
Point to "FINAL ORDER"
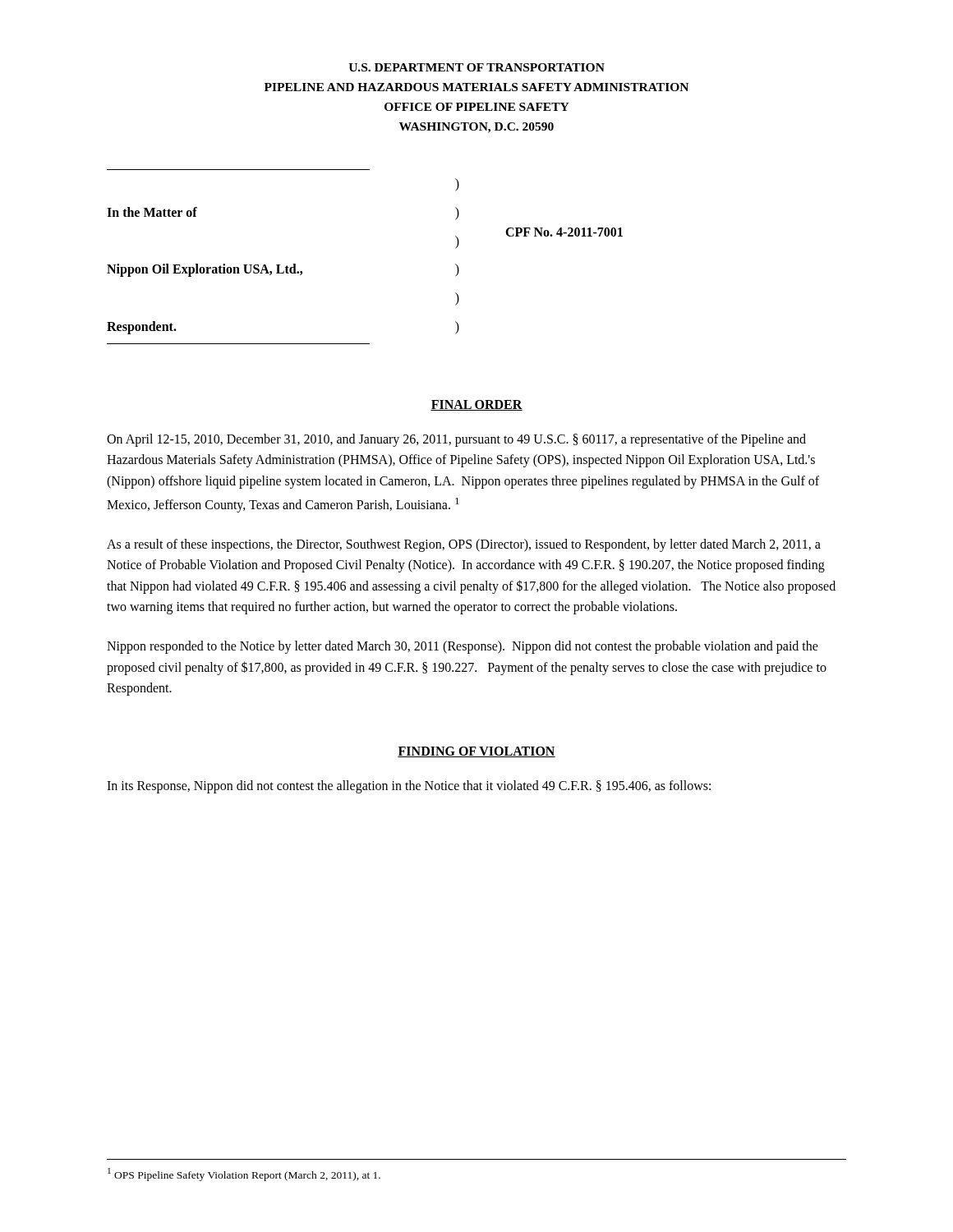click(476, 404)
